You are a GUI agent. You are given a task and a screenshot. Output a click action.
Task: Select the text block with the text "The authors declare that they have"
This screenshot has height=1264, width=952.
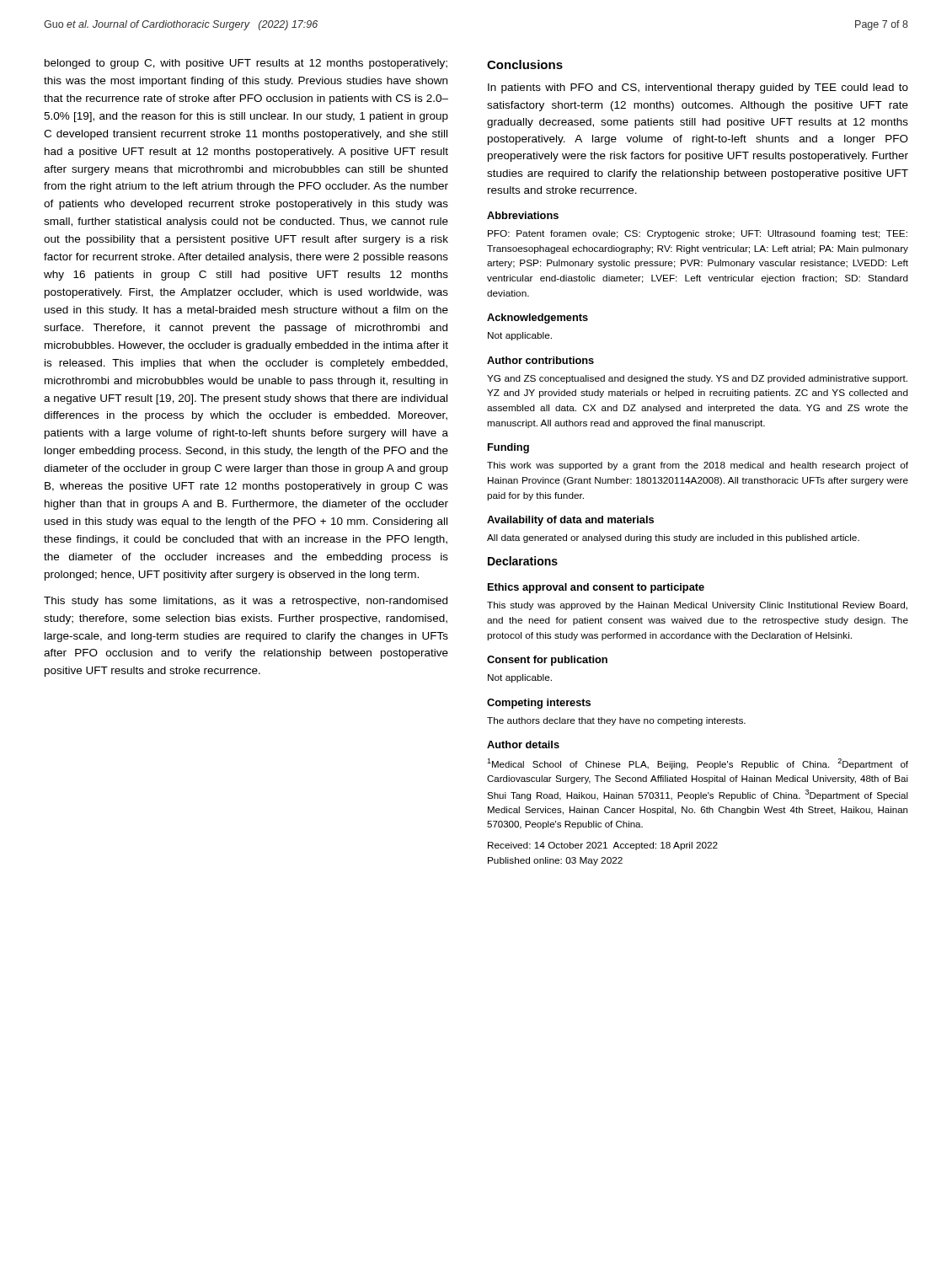[698, 721]
